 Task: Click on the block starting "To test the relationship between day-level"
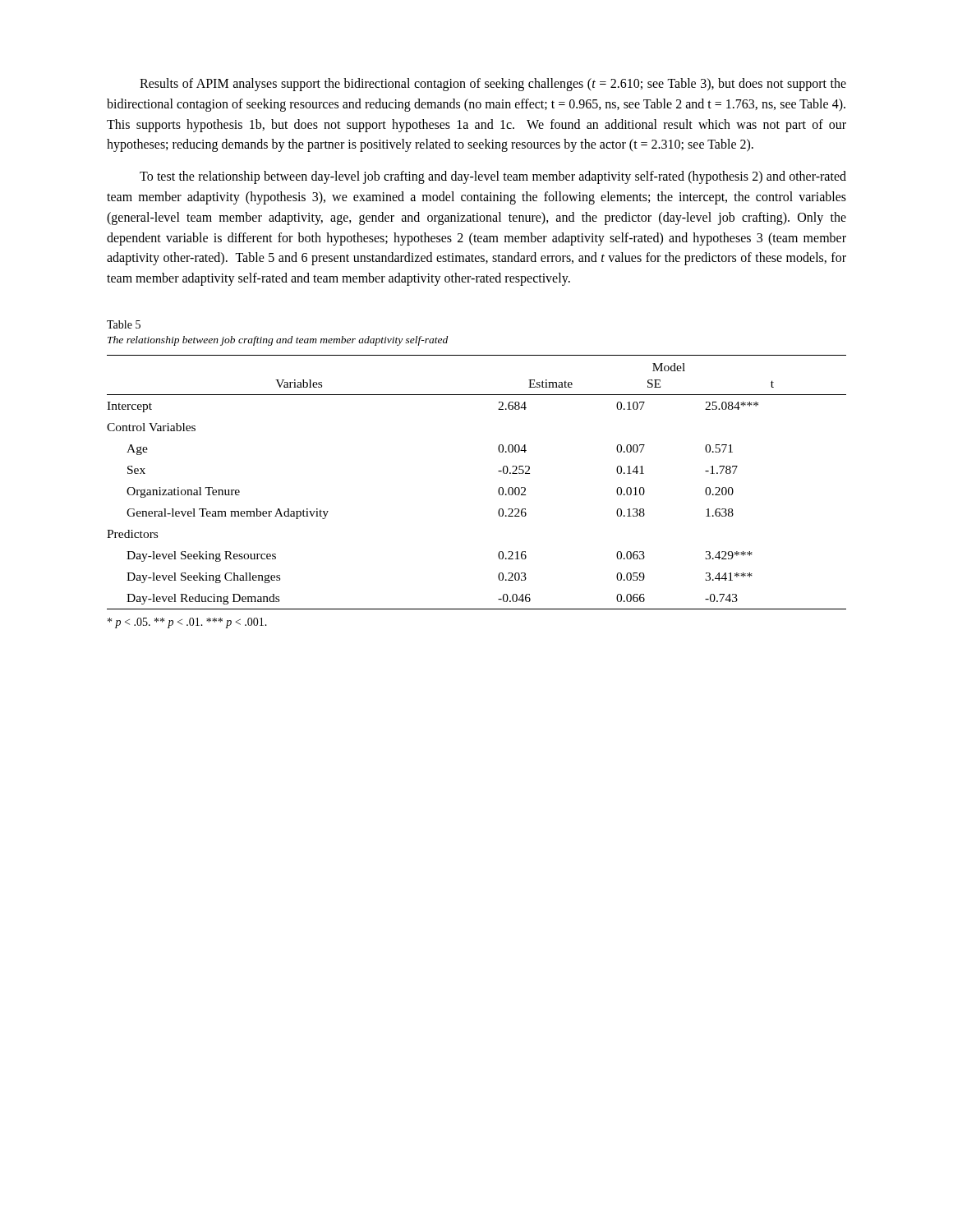pyautogui.click(x=476, y=227)
